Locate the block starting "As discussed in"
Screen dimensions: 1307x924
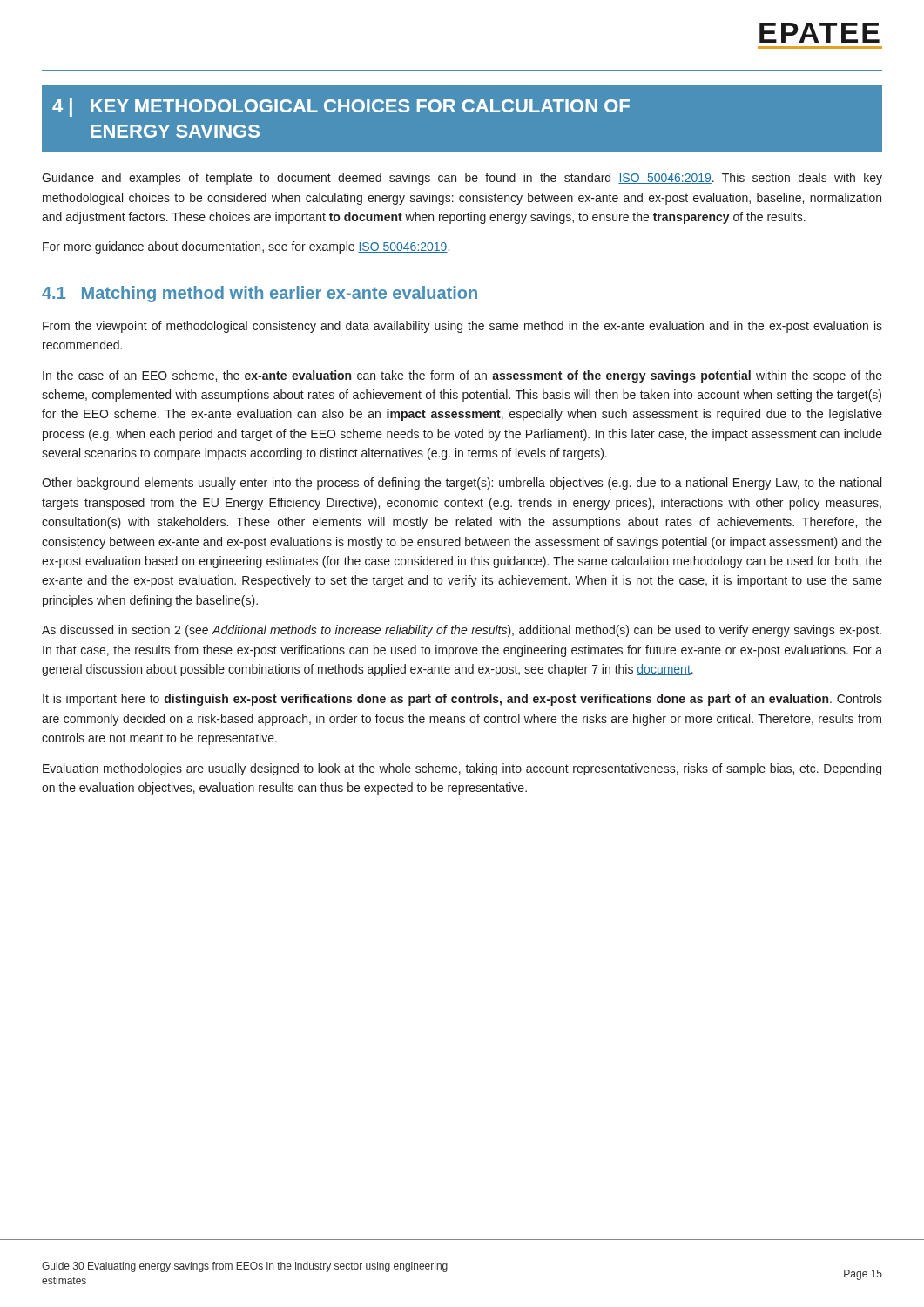coord(462,650)
